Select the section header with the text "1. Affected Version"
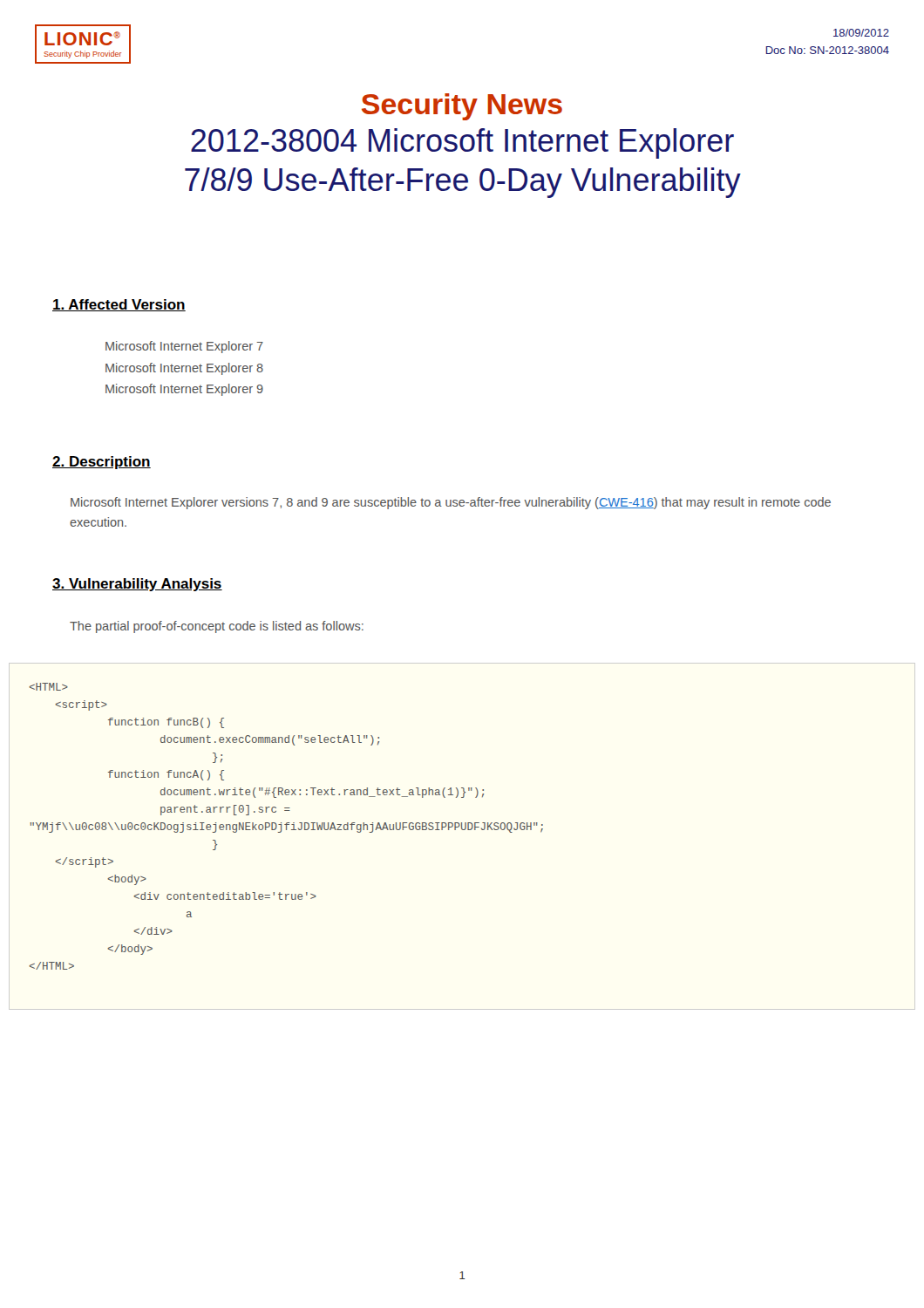The height and width of the screenshot is (1308, 924). pos(119,305)
